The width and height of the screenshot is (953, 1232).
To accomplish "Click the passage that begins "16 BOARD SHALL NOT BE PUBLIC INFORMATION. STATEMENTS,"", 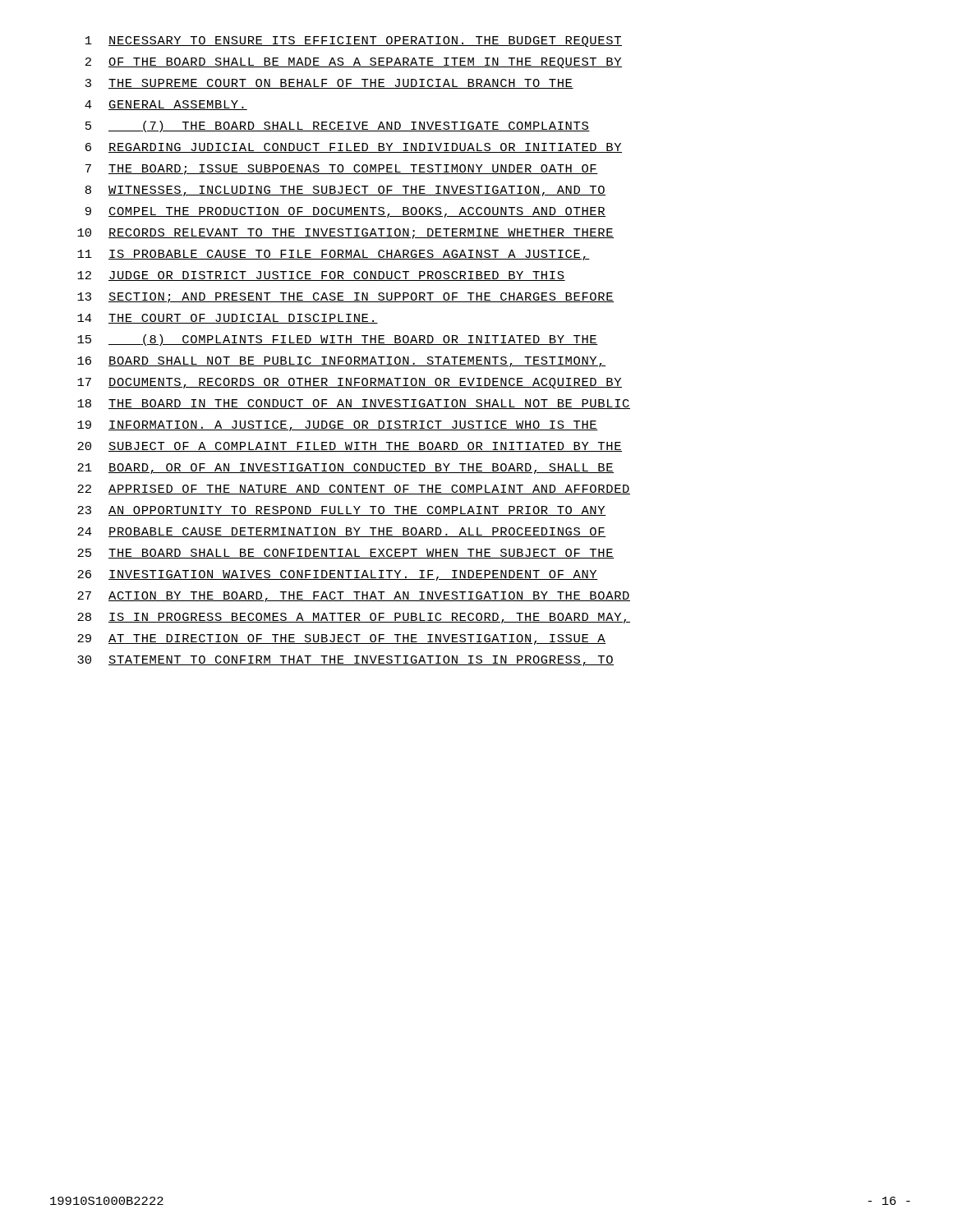I will pos(327,362).
